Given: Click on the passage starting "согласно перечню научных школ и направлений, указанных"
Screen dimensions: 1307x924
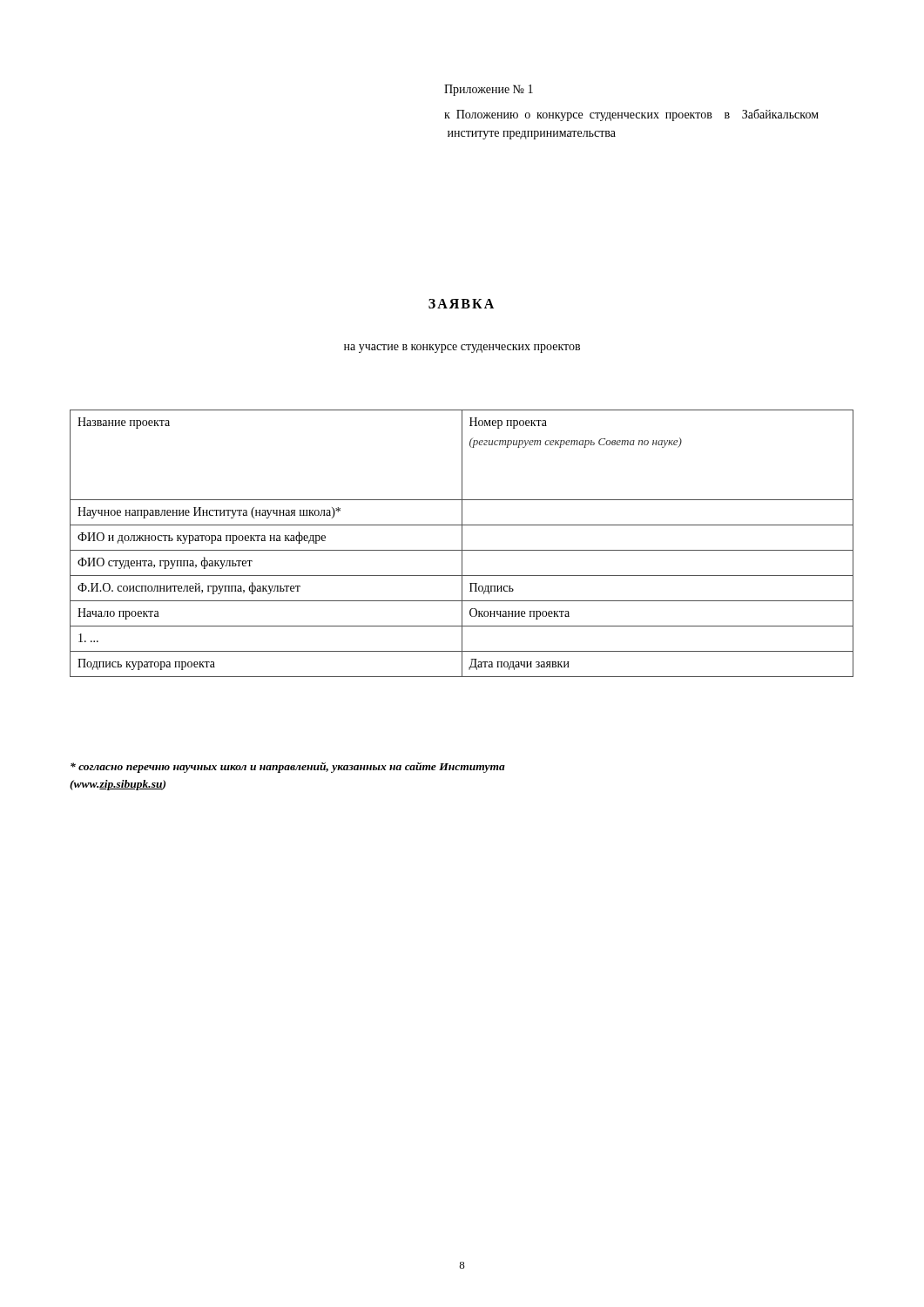Looking at the screenshot, I should pyautogui.click(x=287, y=775).
